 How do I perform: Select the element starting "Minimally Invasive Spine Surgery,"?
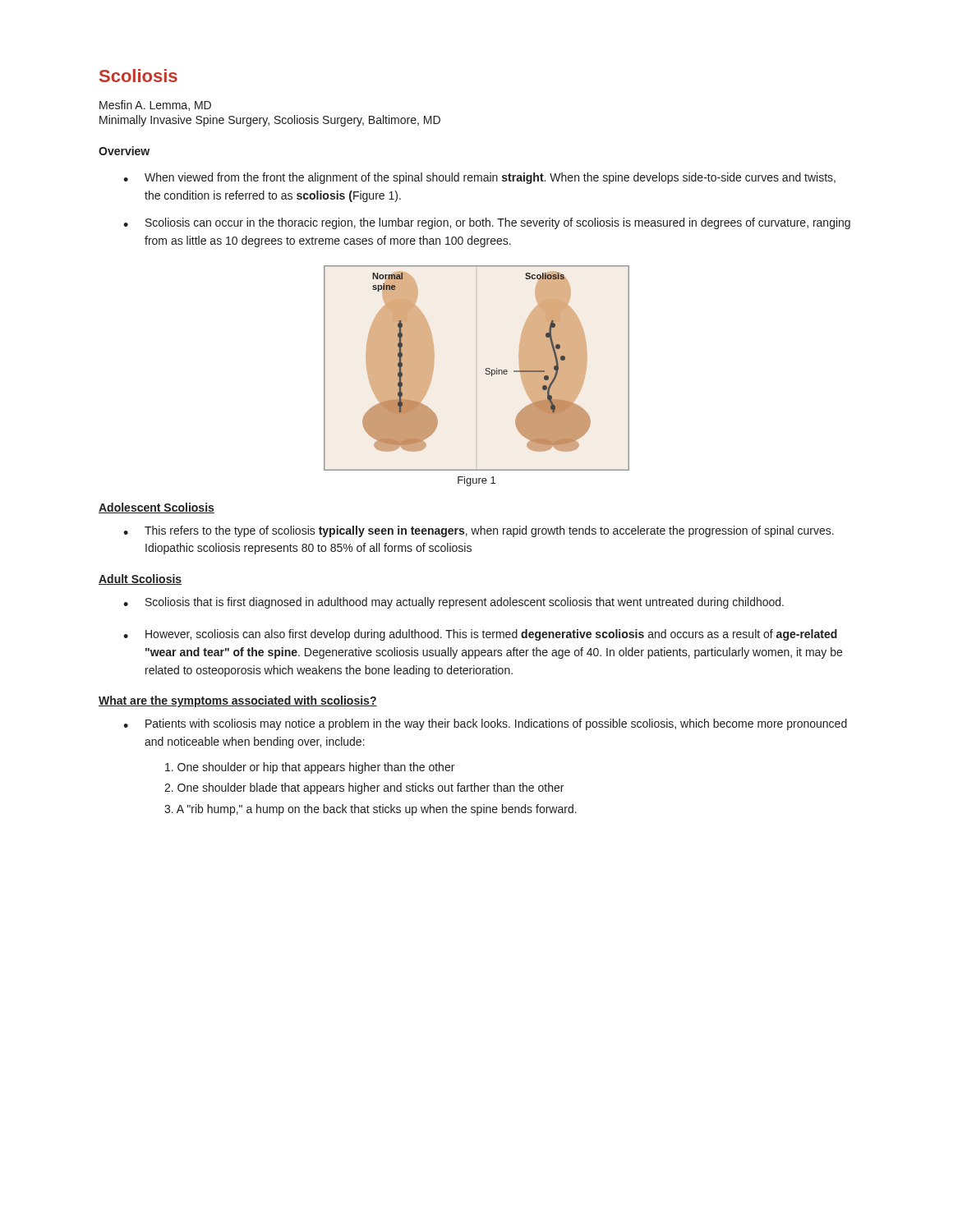coord(270,120)
